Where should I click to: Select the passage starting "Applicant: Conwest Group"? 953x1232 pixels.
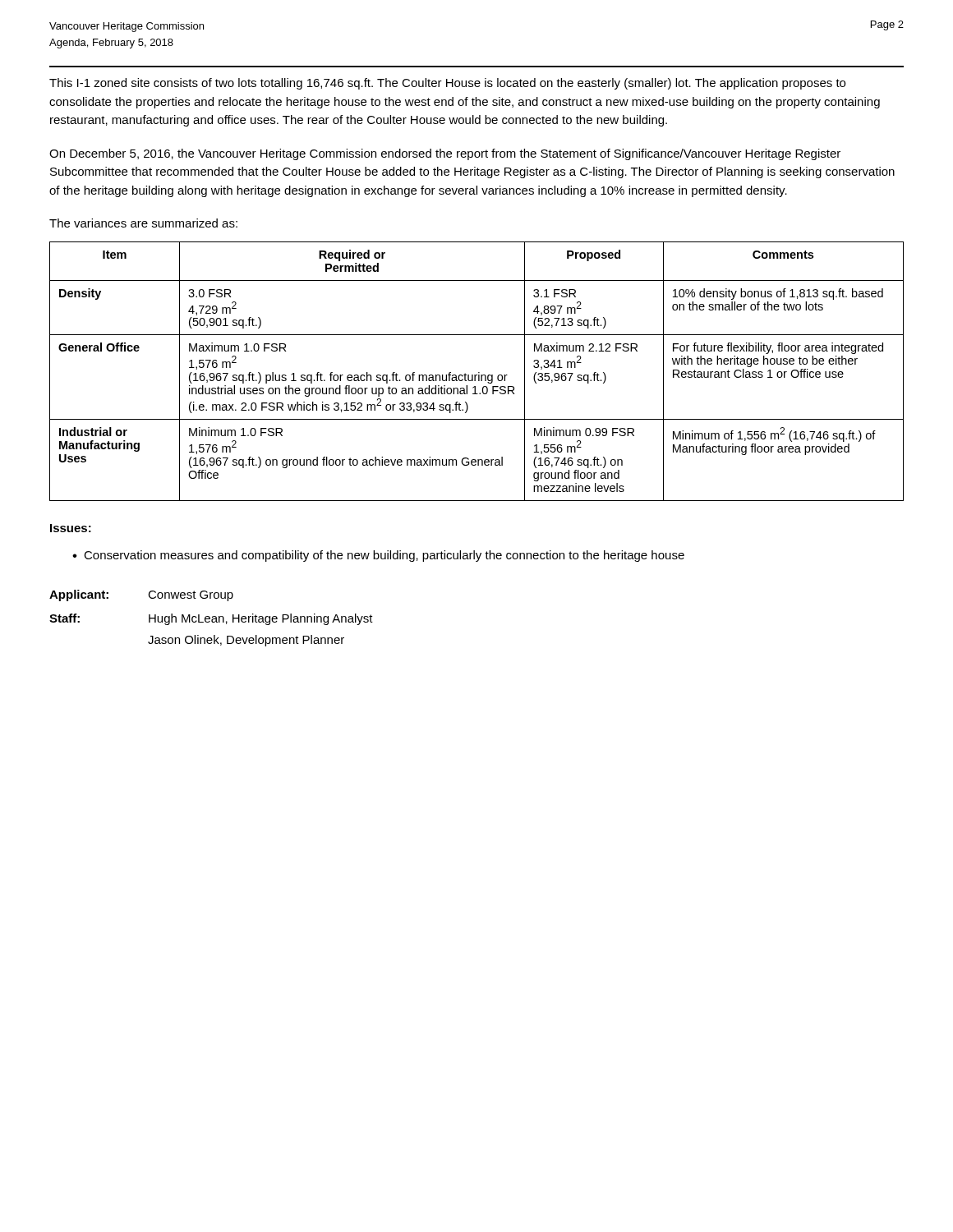pyautogui.click(x=78, y=595)
